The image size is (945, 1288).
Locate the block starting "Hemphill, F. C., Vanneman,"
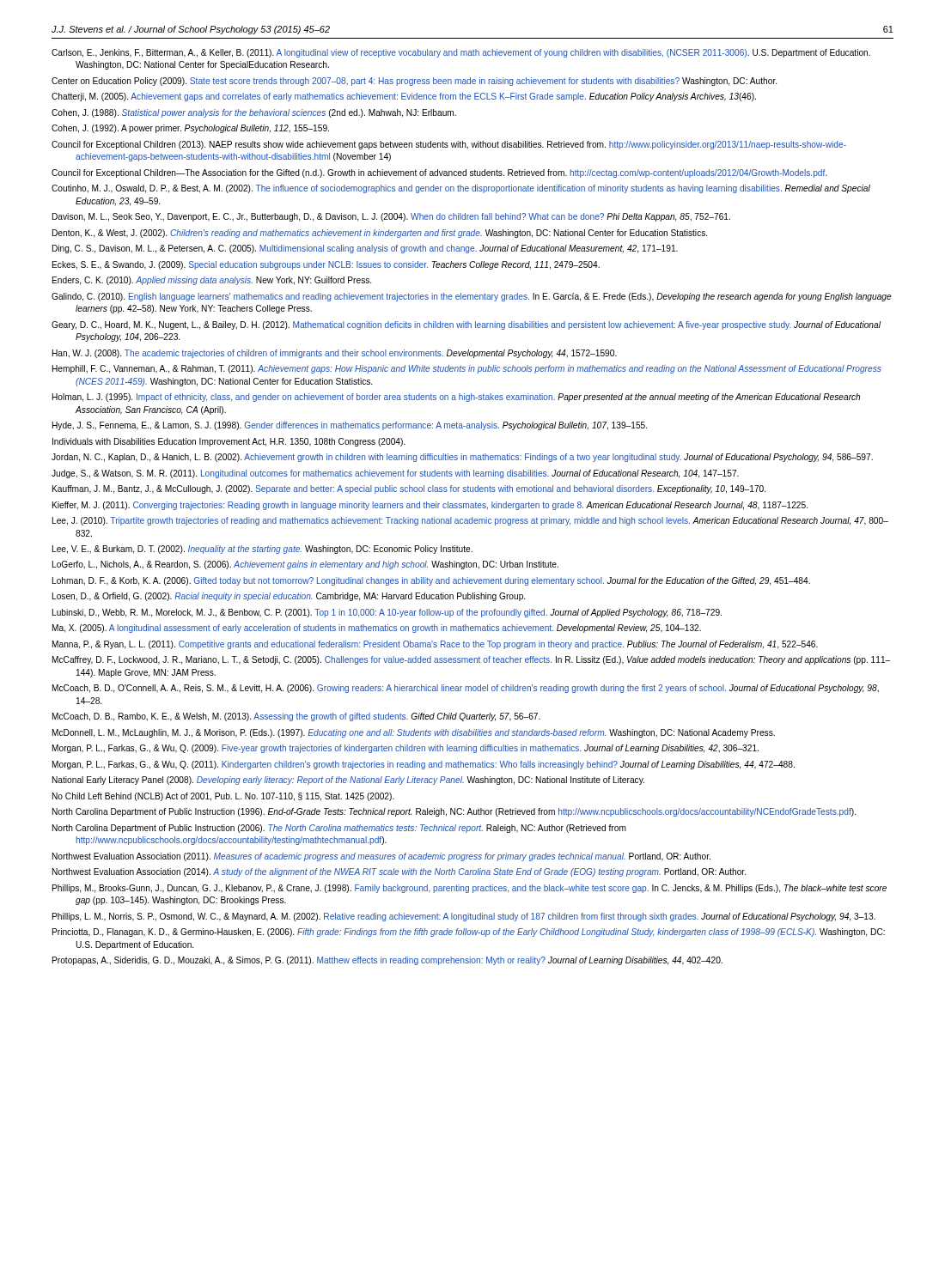pyautogui.click(x=466, y=375)
